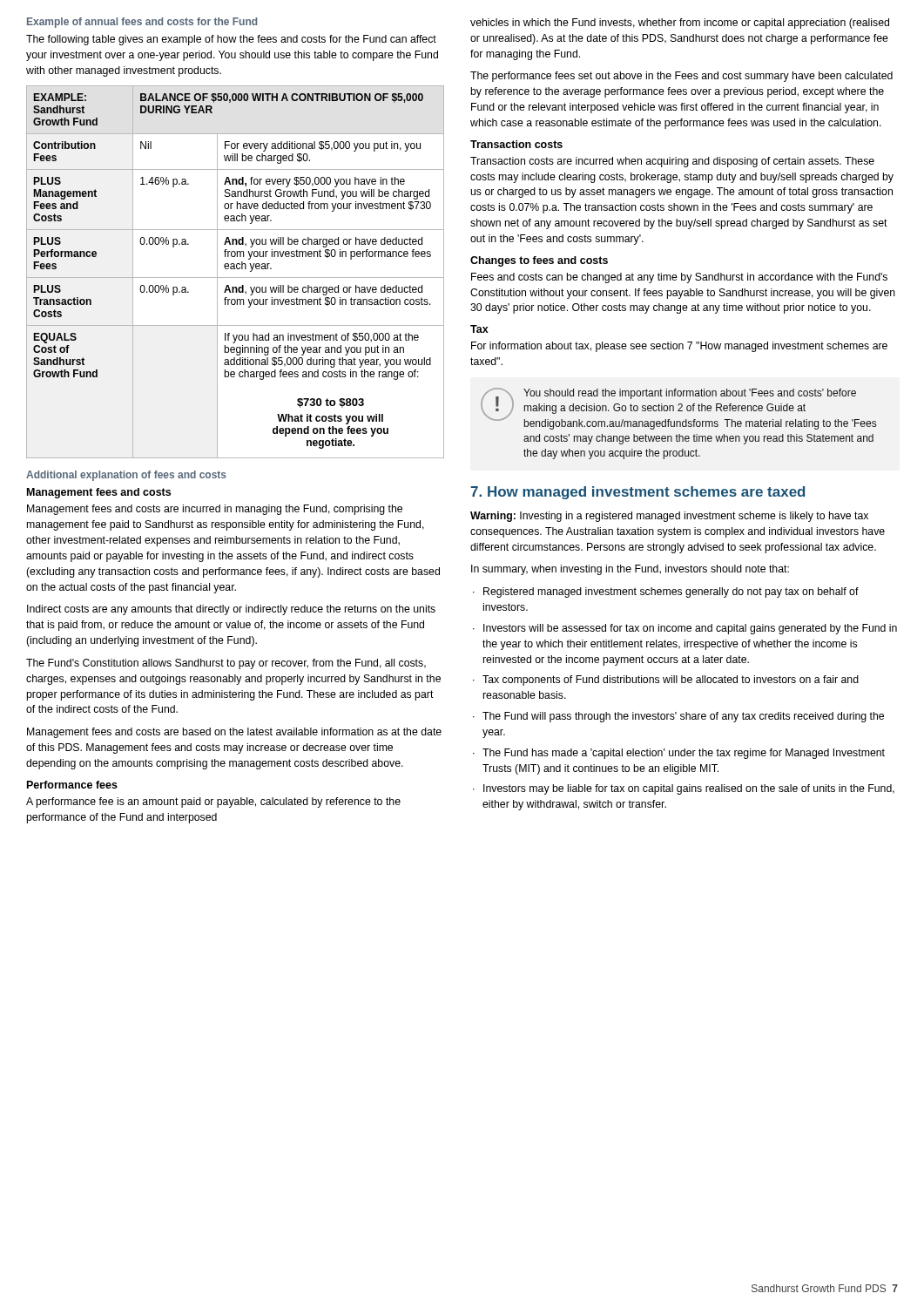Find the text starting "The Fund has made a"
The height and width of the screenshot is (1307, 924).
[x=684, y=760]
